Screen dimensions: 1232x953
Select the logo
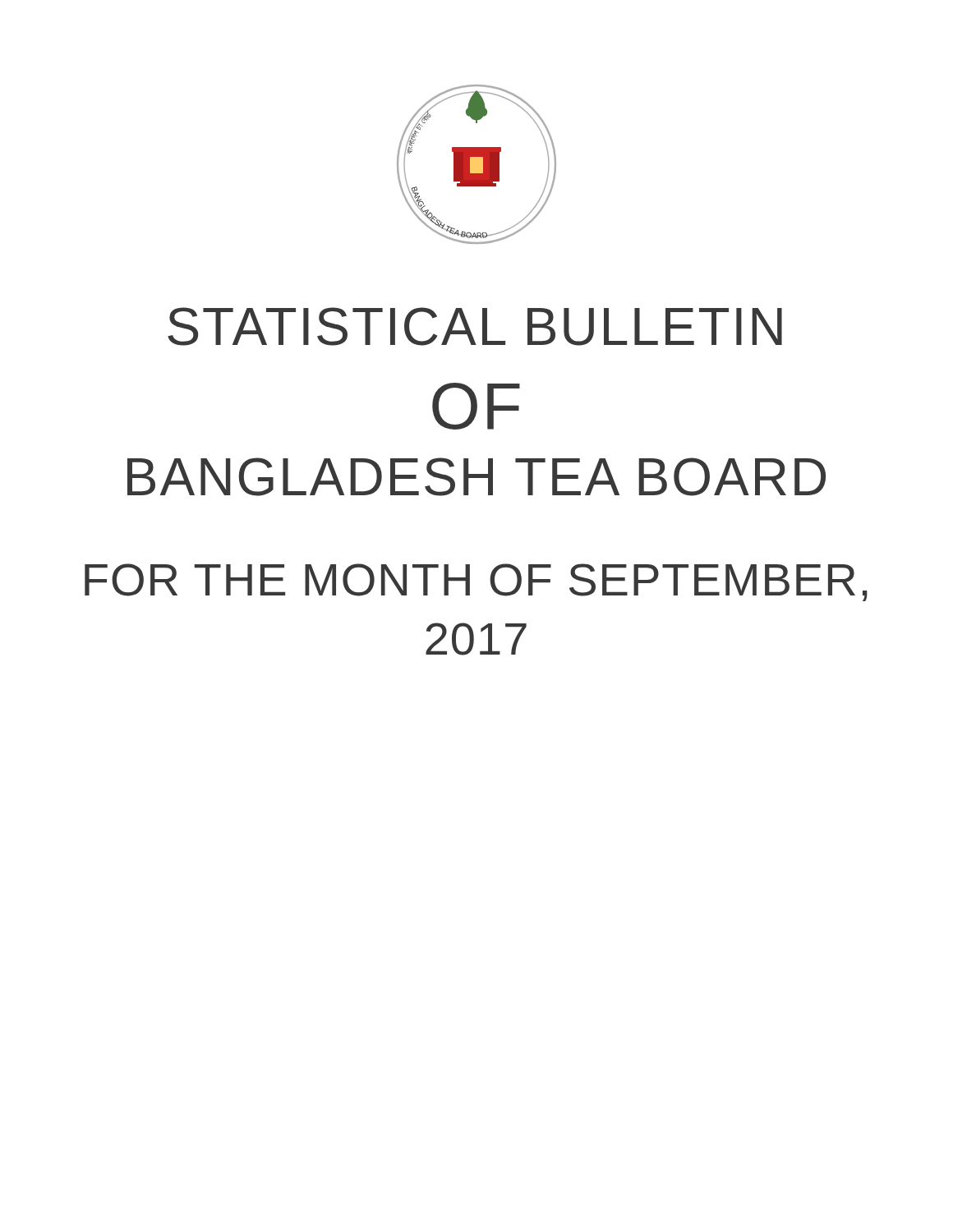tap(476, 164)
